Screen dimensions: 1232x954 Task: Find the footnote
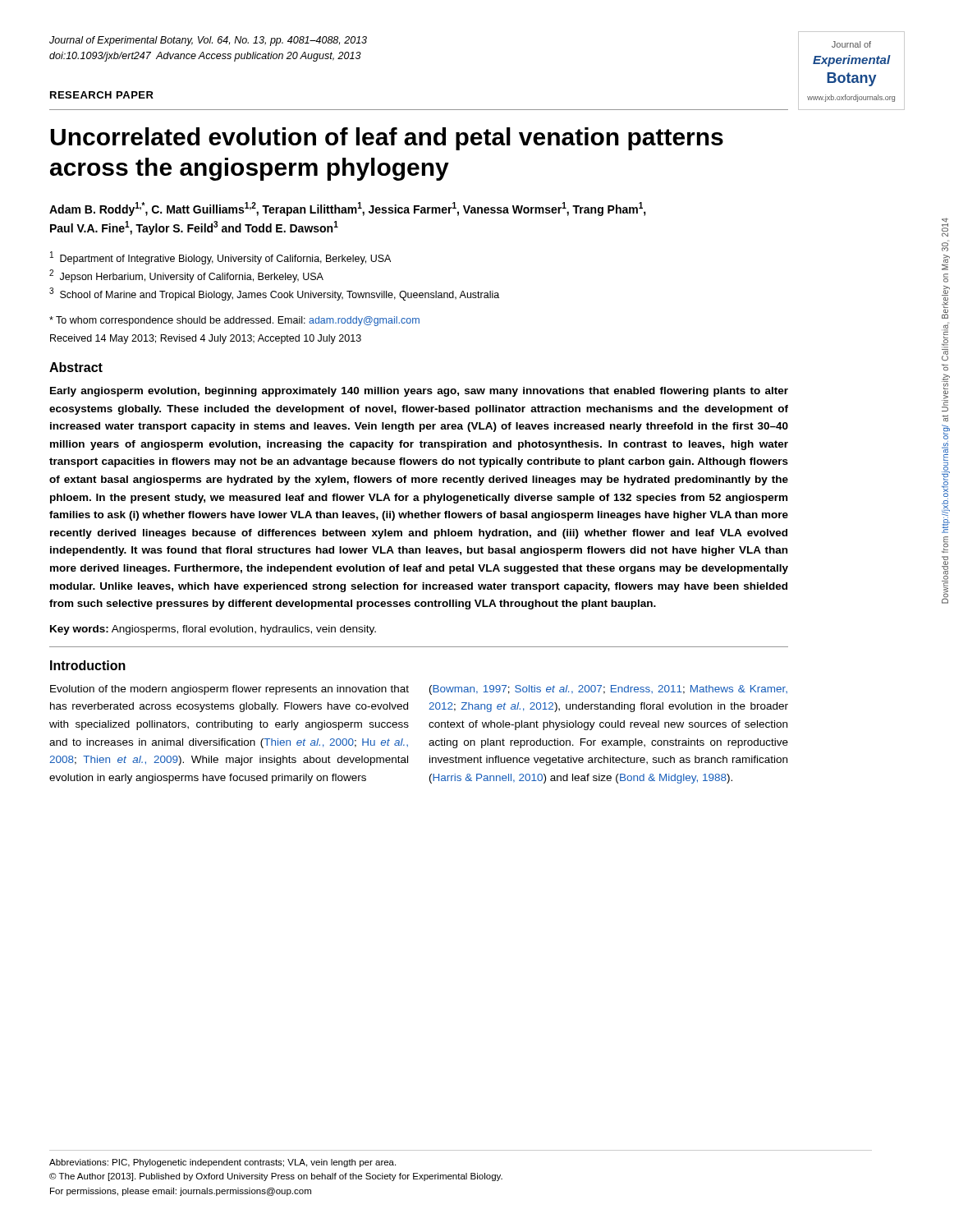(276, 1176)
